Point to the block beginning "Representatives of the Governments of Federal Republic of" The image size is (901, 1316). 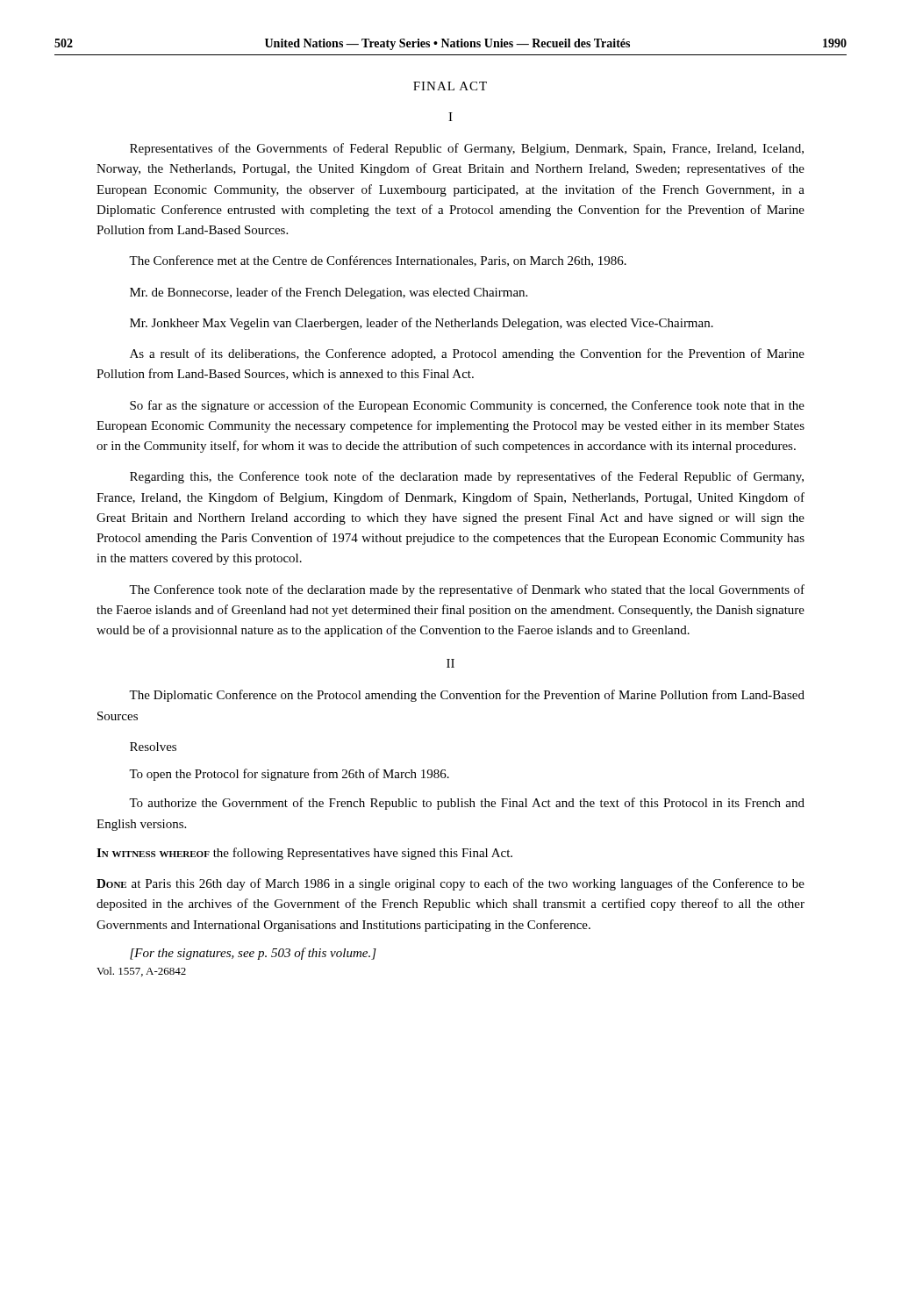[450, 189]
